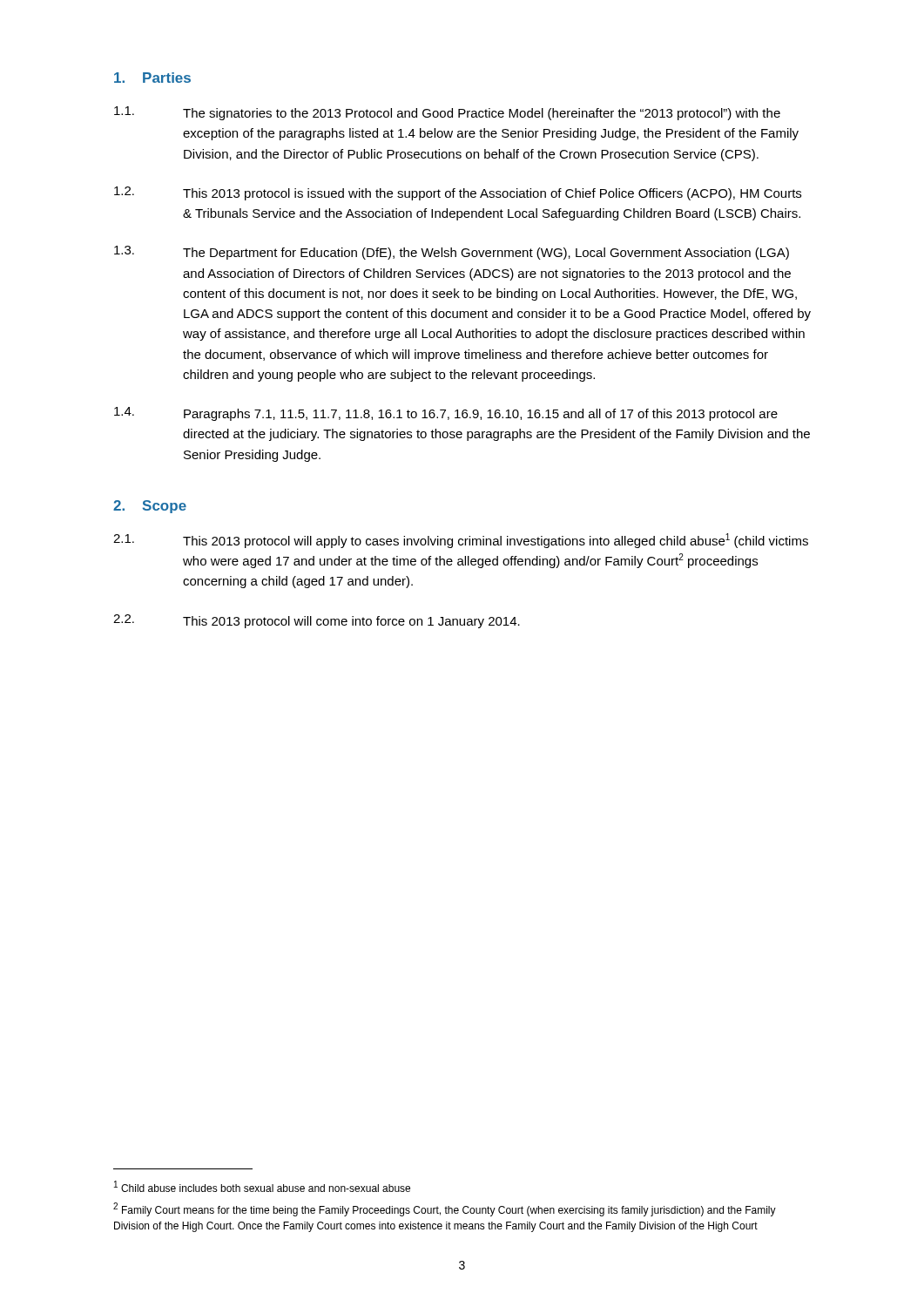Select the text block that reads "1. The signatories to"
Viewport: 924px width, 1307px height.
[462, 133]
